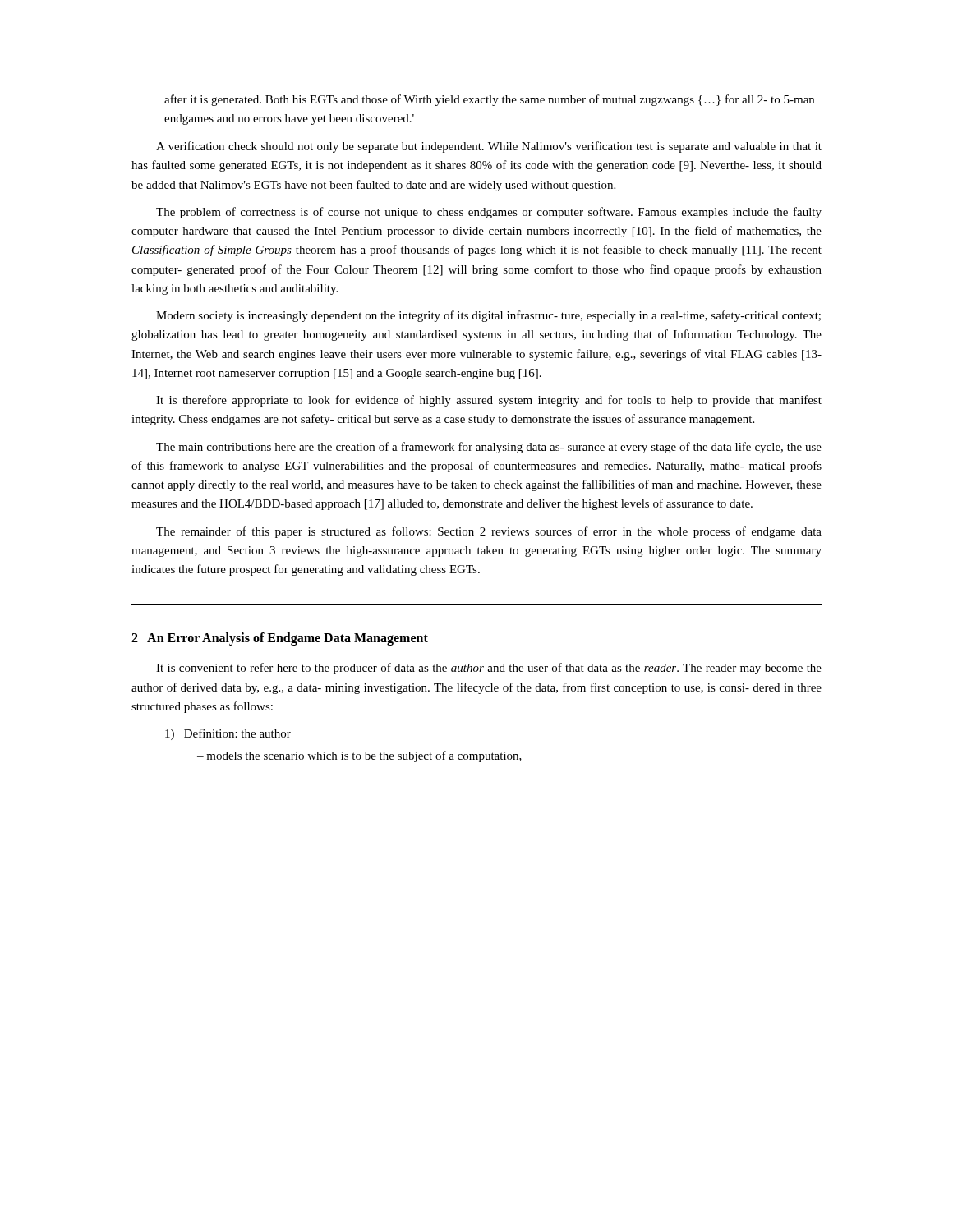Select the section header that says "2 An Error"
The height and width of the screenshot is (1232, 953).
(280, 638)
